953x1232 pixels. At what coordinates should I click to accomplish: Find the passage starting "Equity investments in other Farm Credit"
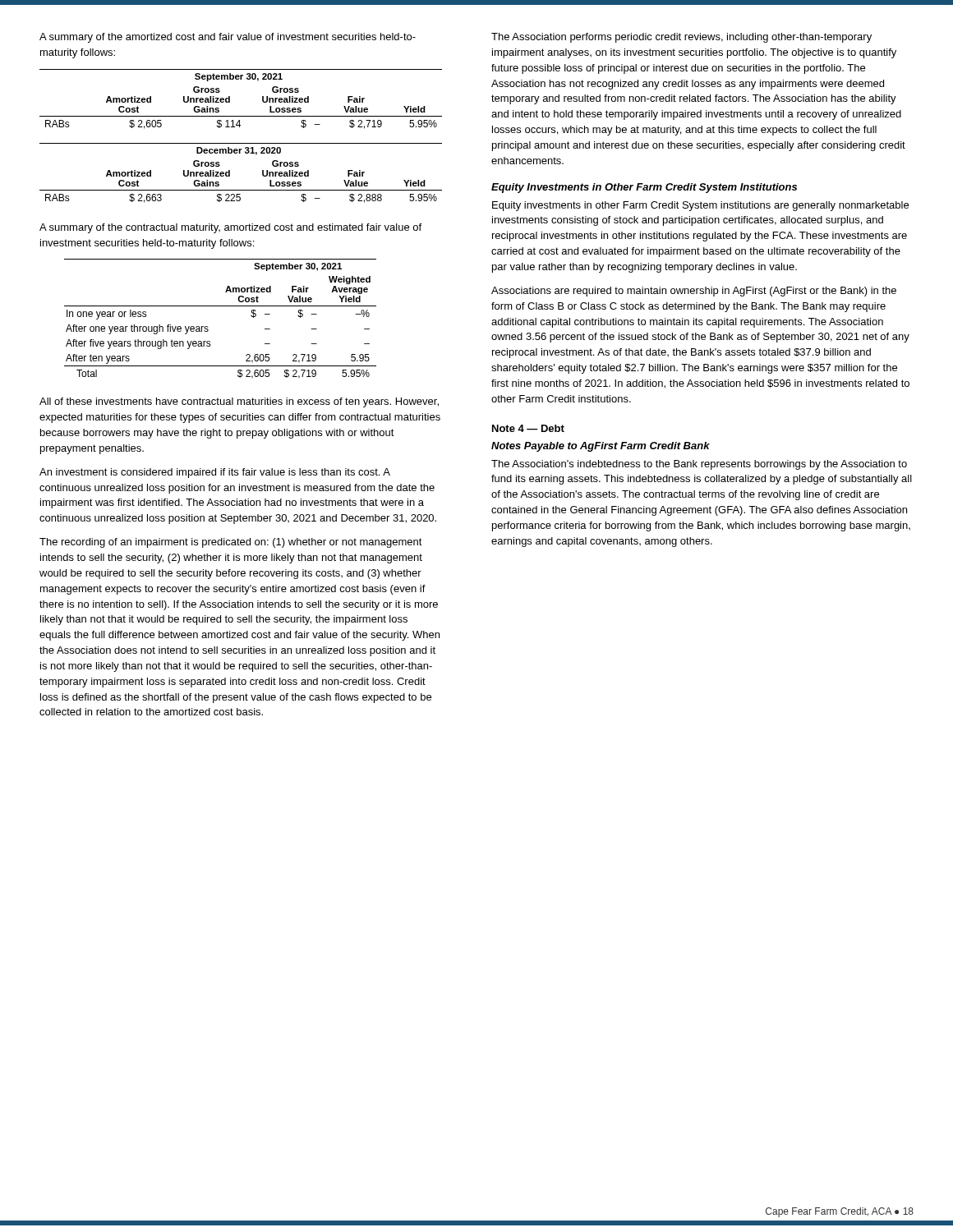pos(700,236)
